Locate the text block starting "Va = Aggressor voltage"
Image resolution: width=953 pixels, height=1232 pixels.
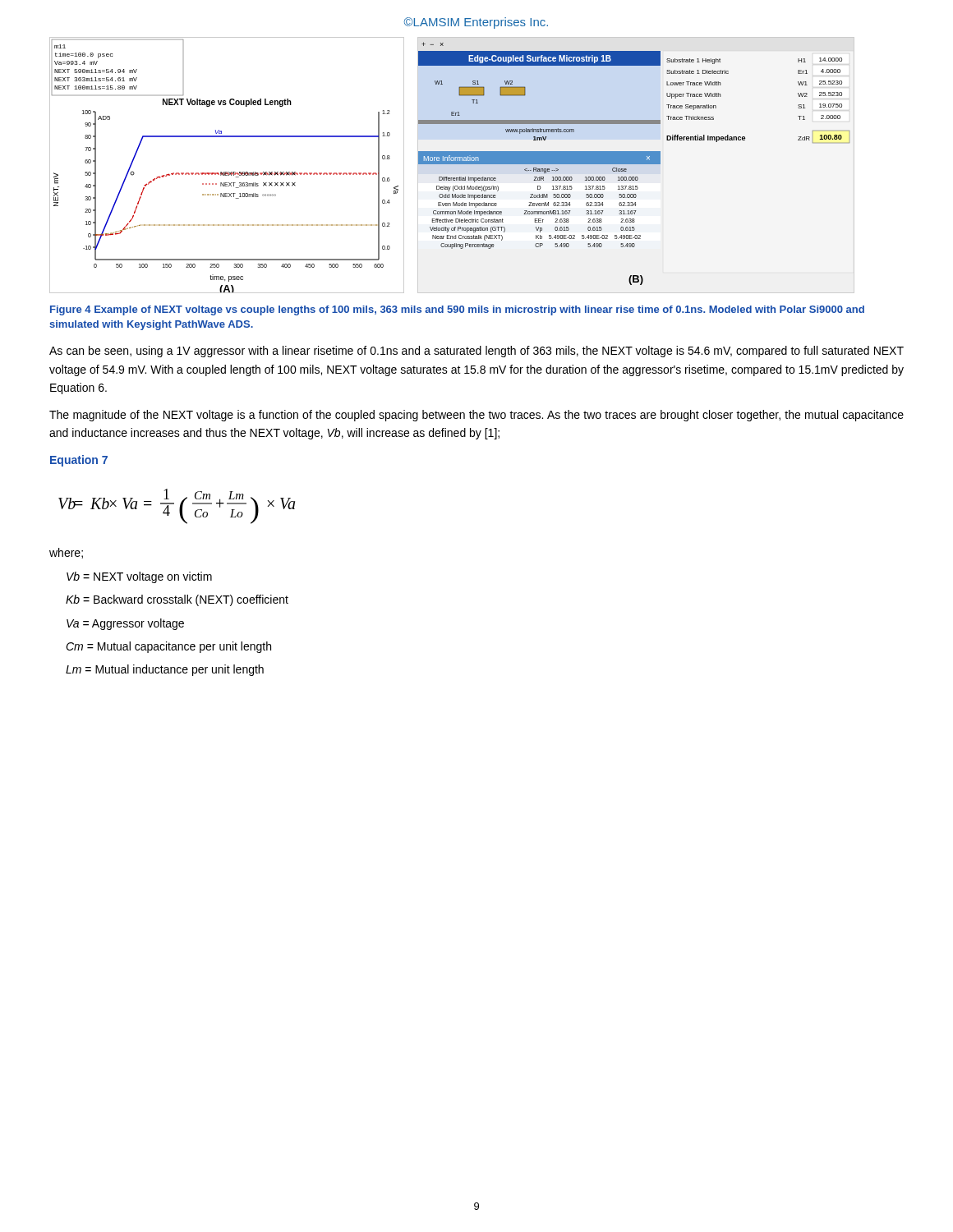[125, 623]
